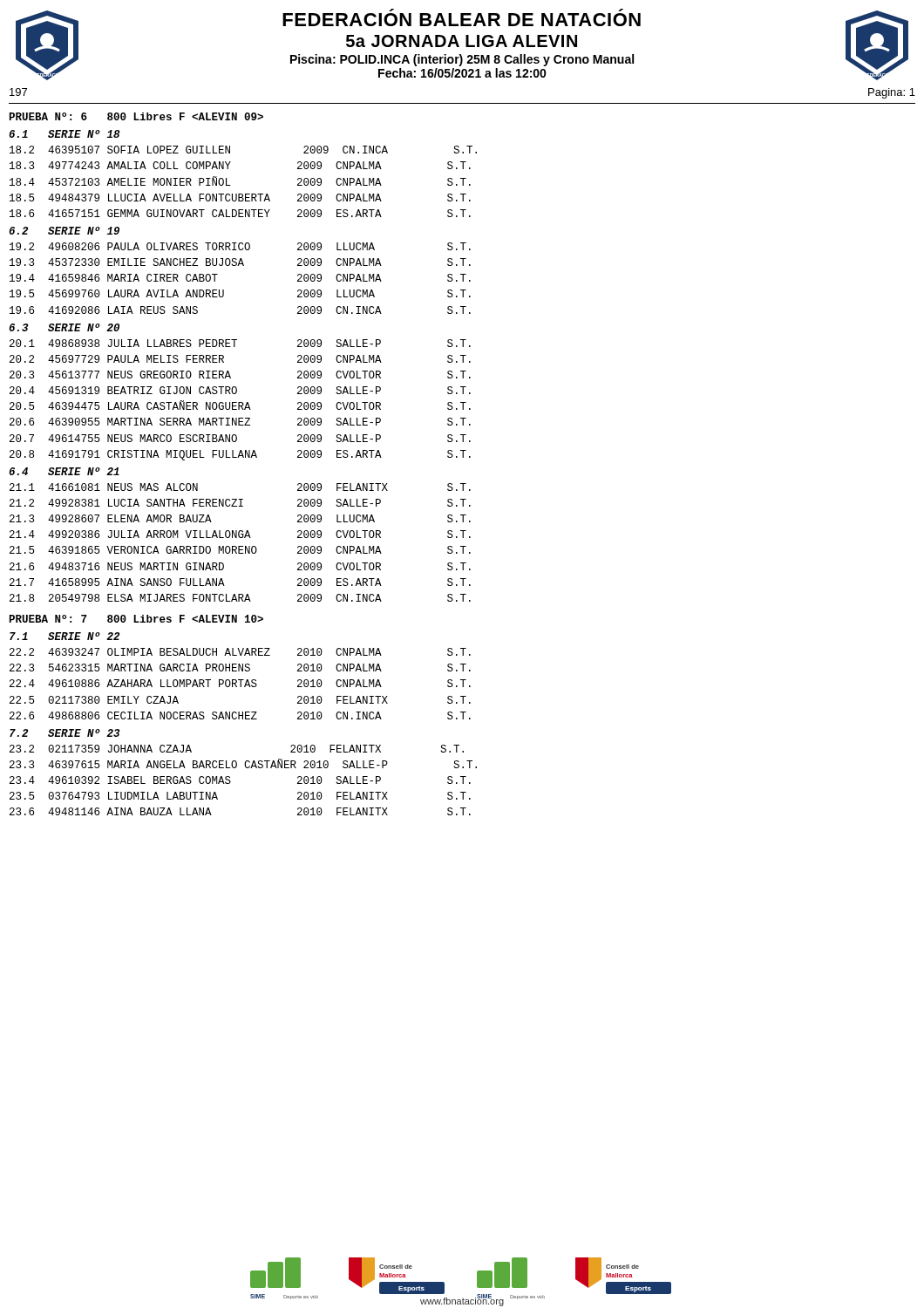
Task: Navigate to the block starting "22.2 46393247 OLIMPIA BESALDUCH ALVAREZ"
Action: 241,653
